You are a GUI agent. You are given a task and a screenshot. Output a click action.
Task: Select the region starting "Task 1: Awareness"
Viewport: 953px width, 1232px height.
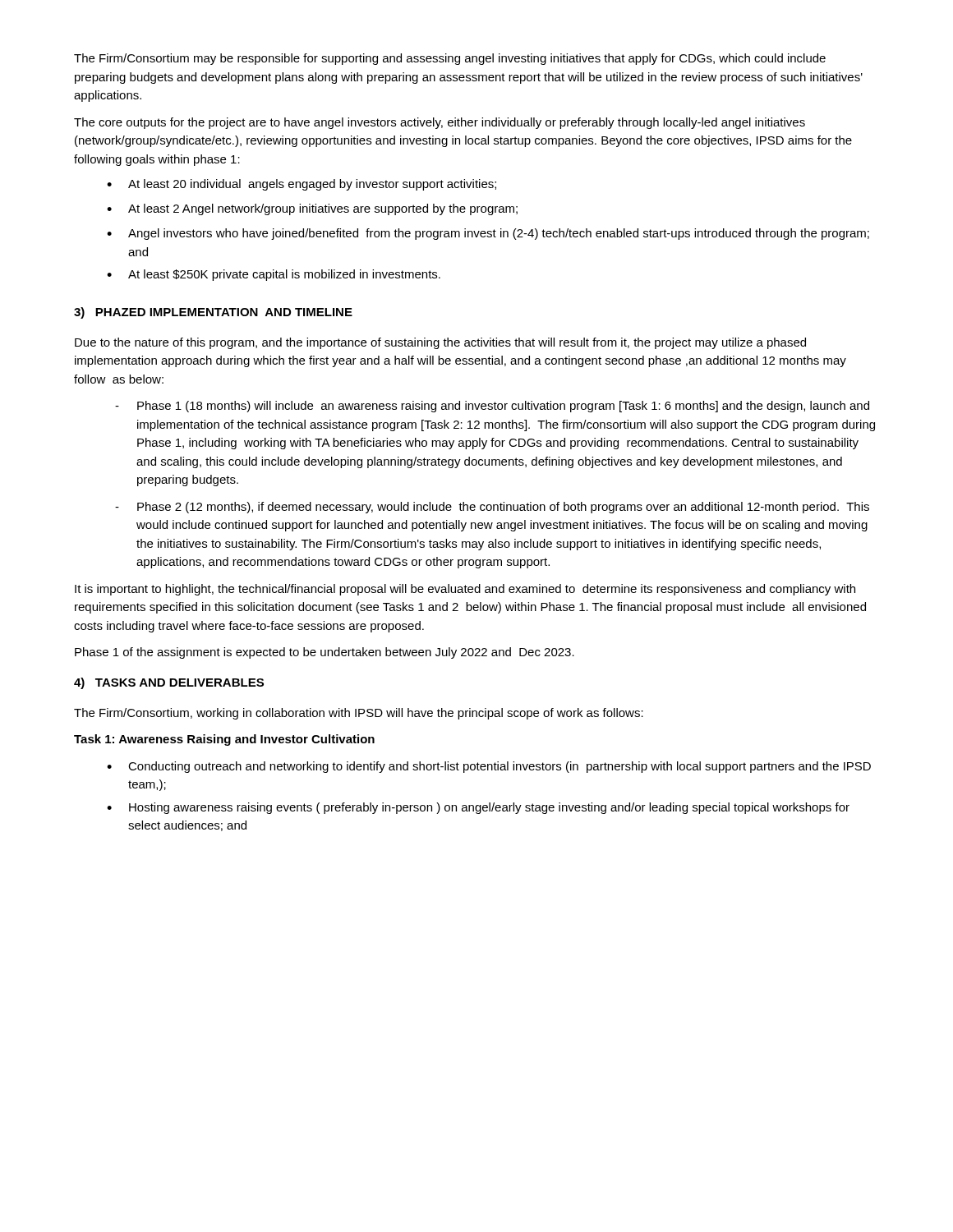[x=224, y=739]
